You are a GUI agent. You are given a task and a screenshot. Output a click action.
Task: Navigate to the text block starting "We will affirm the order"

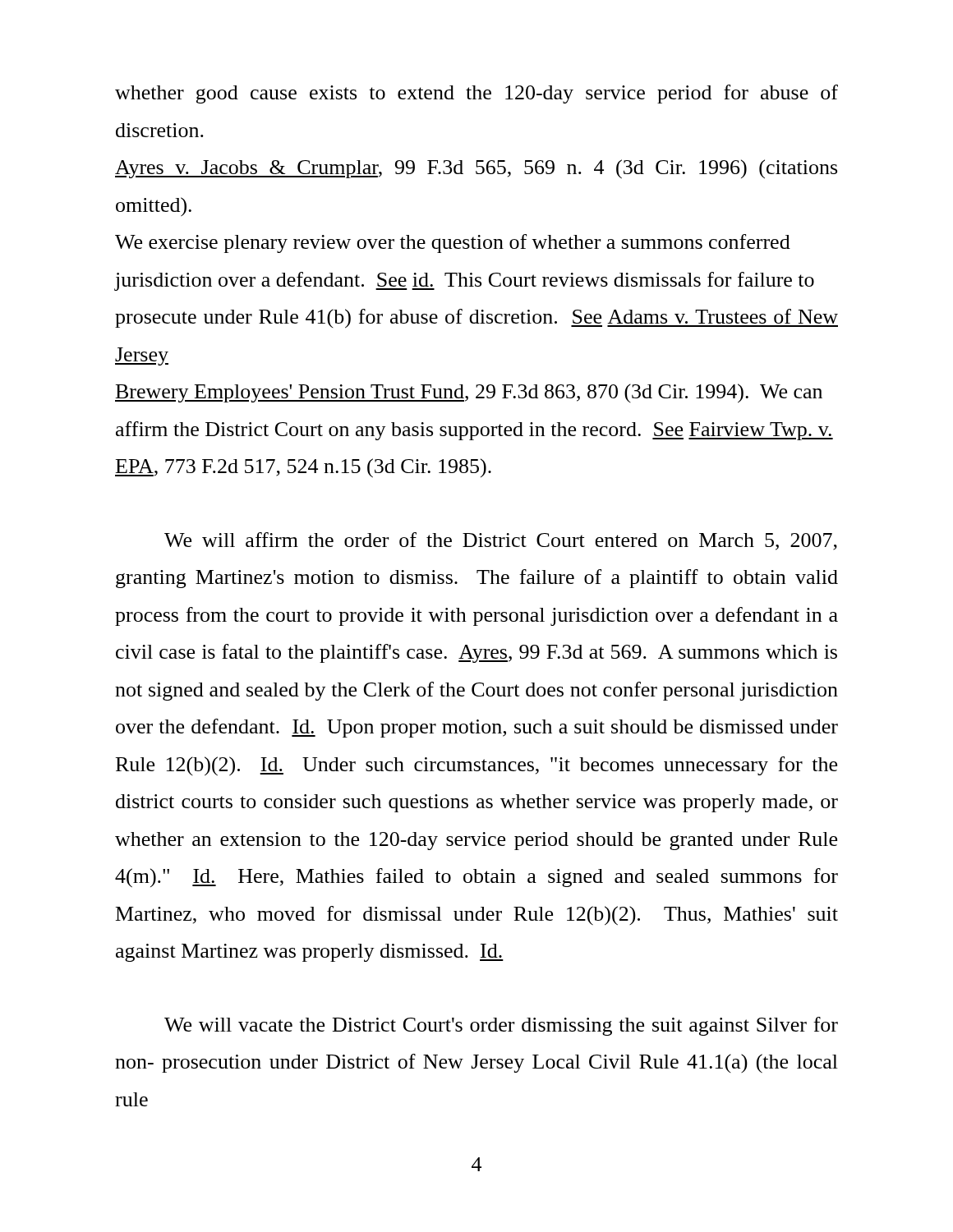[x=501, y=541]
